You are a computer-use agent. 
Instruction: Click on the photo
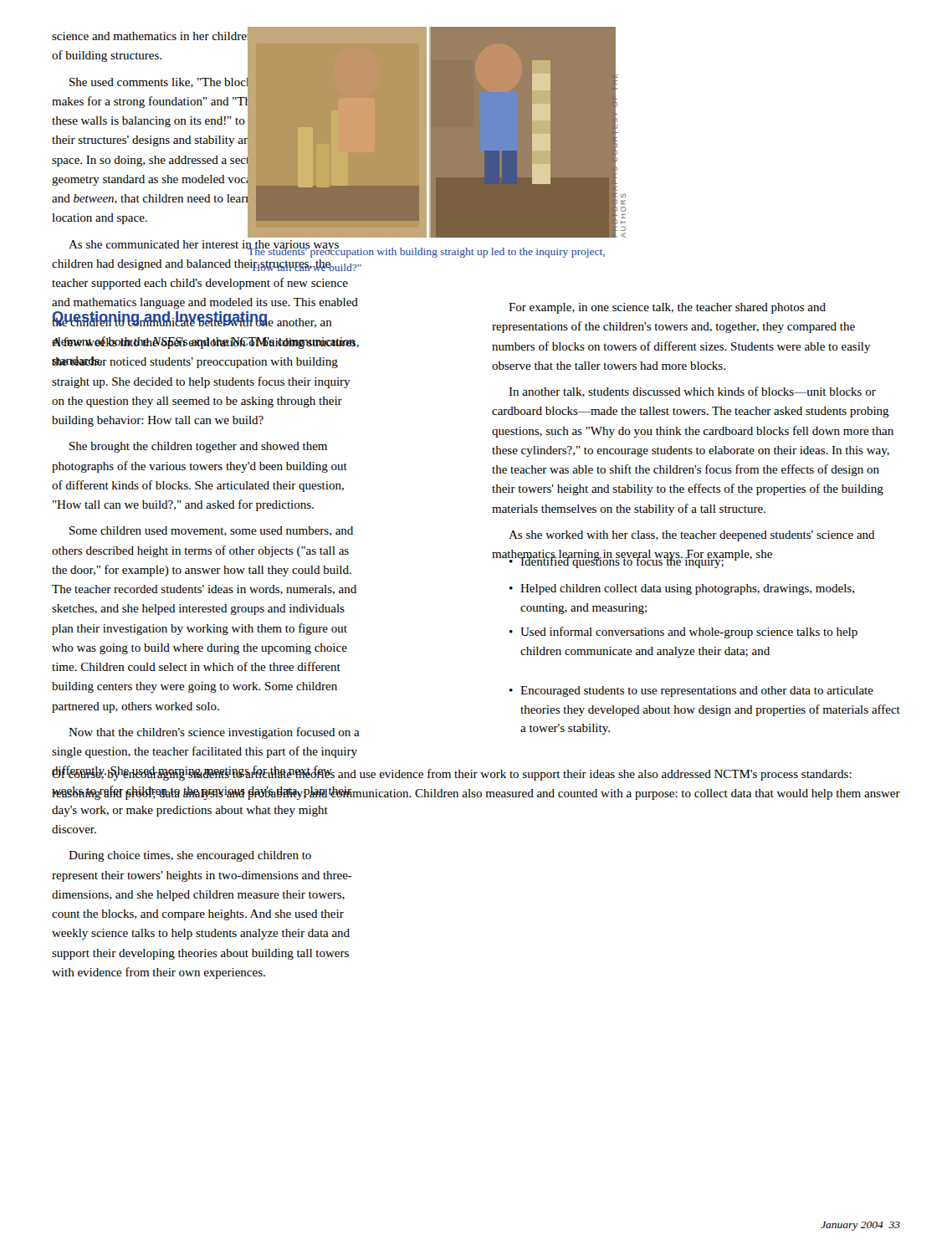click(432, 132)
